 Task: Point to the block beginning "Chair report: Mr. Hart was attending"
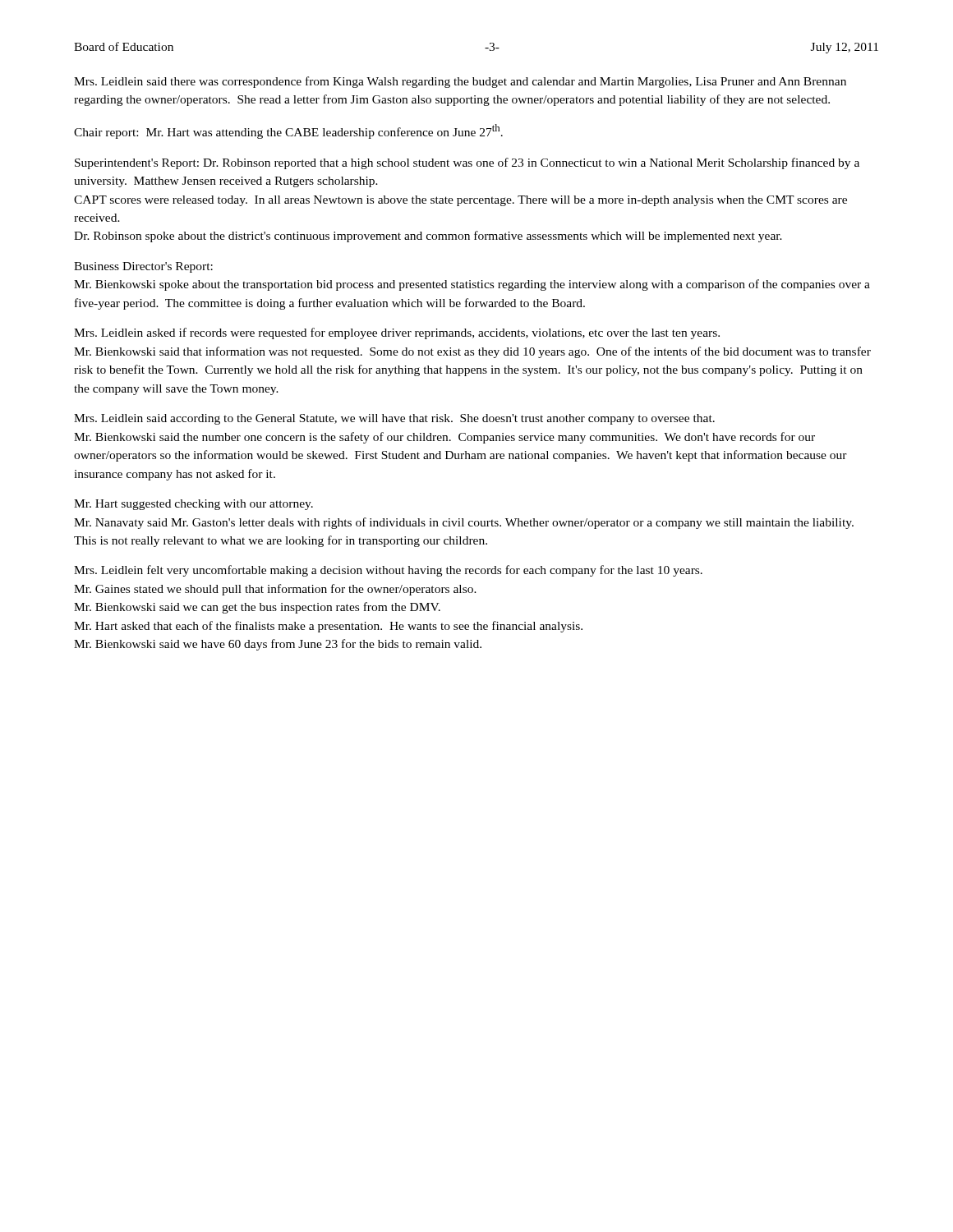(x=289, y=130)
